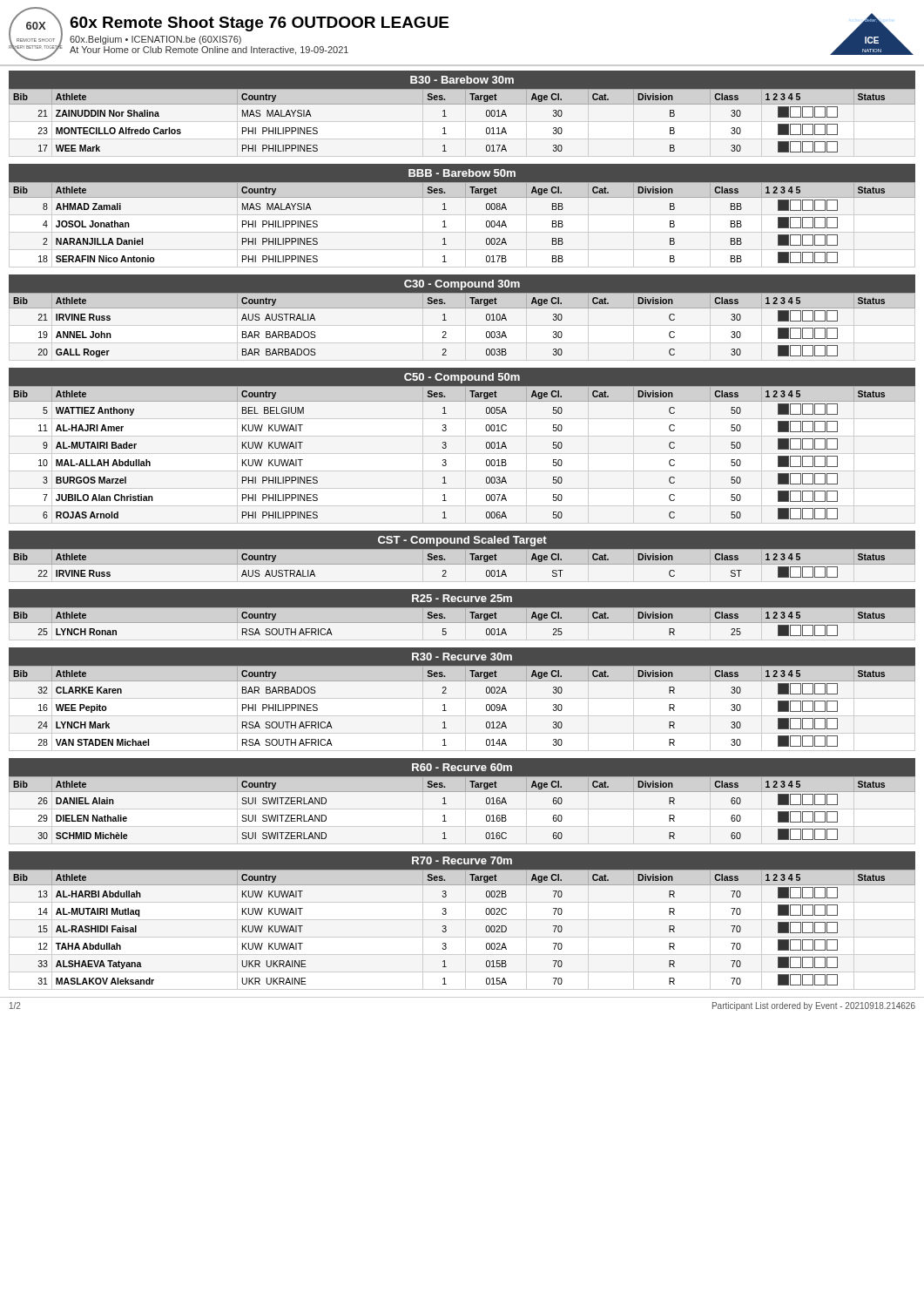Locate the element starting "BBB - Barebow 50m"
The height and width of the screenshot is (1307, 924).
462,173
